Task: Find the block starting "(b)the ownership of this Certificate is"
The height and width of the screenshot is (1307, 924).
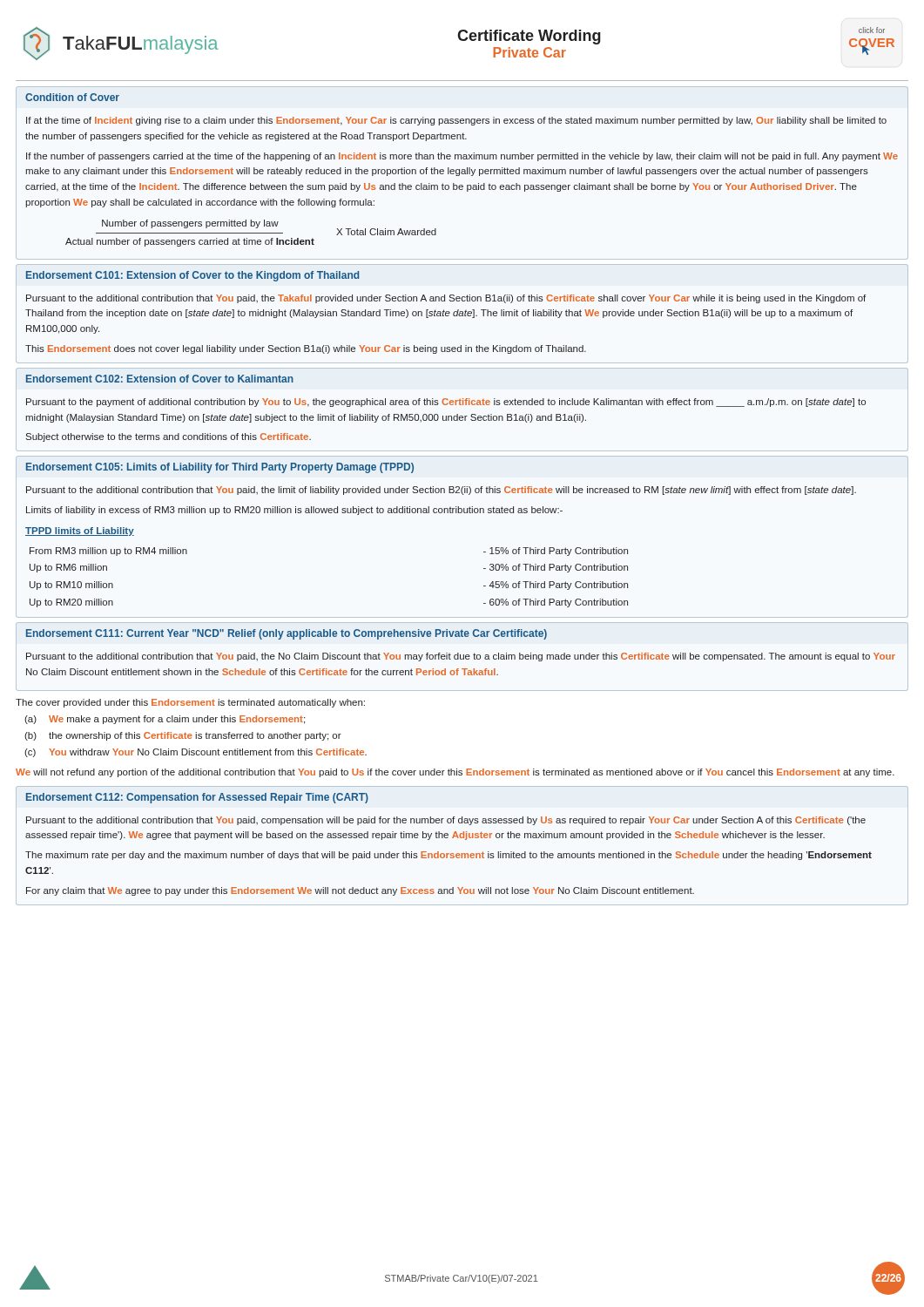Action: tap(183, 736)
